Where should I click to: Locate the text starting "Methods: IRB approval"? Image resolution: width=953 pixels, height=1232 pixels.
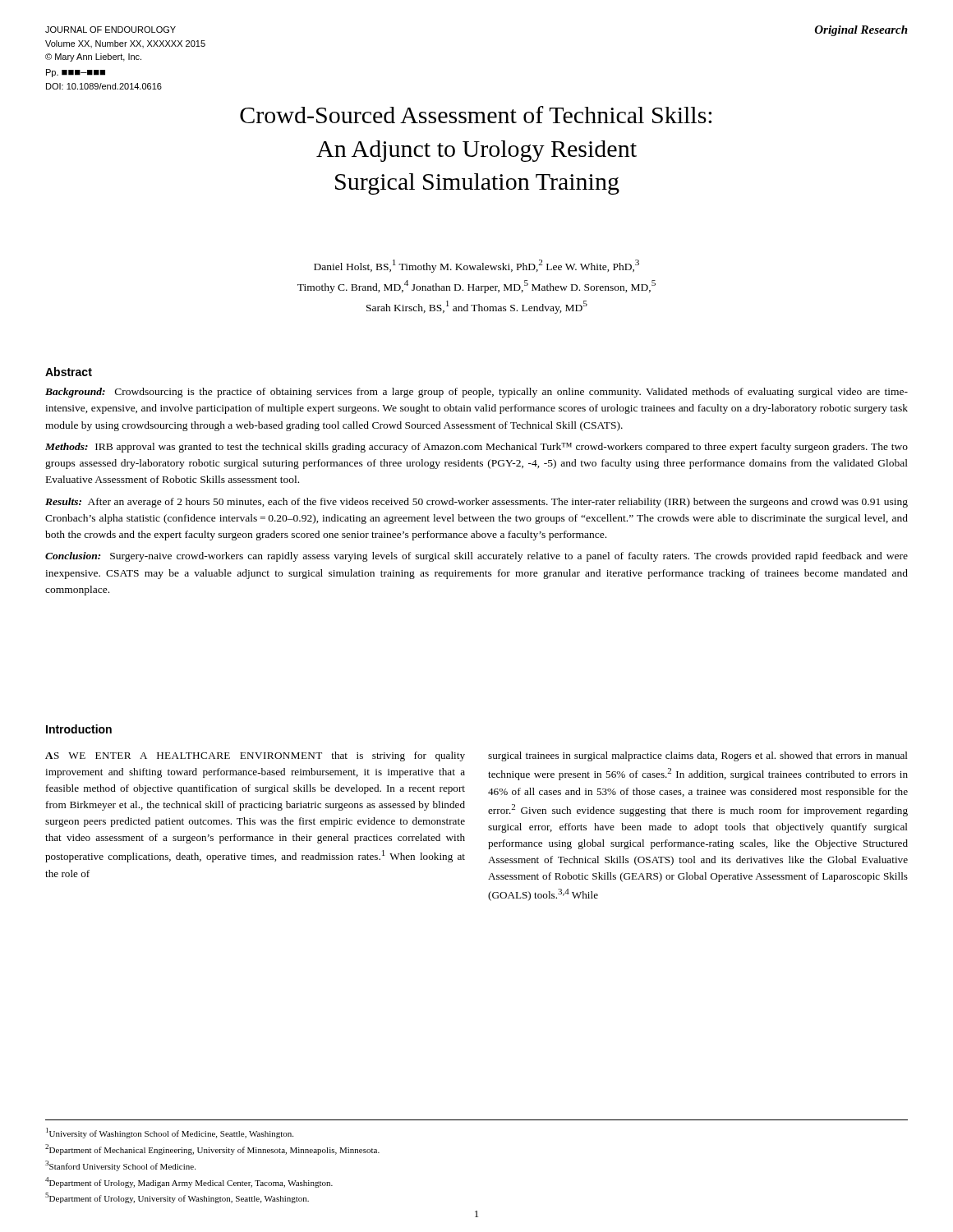click(x=476, y=463)
